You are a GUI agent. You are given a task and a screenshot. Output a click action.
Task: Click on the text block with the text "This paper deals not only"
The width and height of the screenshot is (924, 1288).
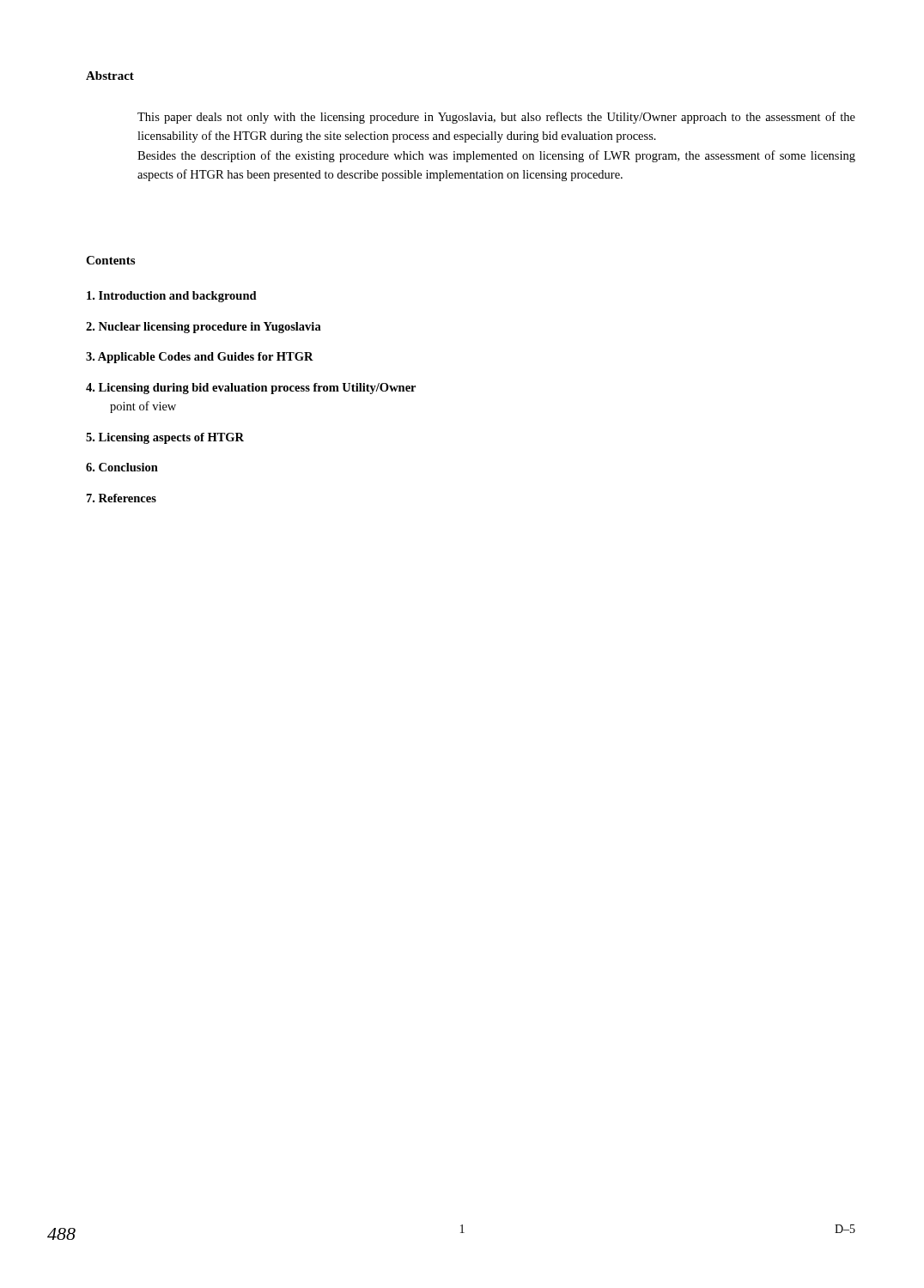[x=496, y=146]
